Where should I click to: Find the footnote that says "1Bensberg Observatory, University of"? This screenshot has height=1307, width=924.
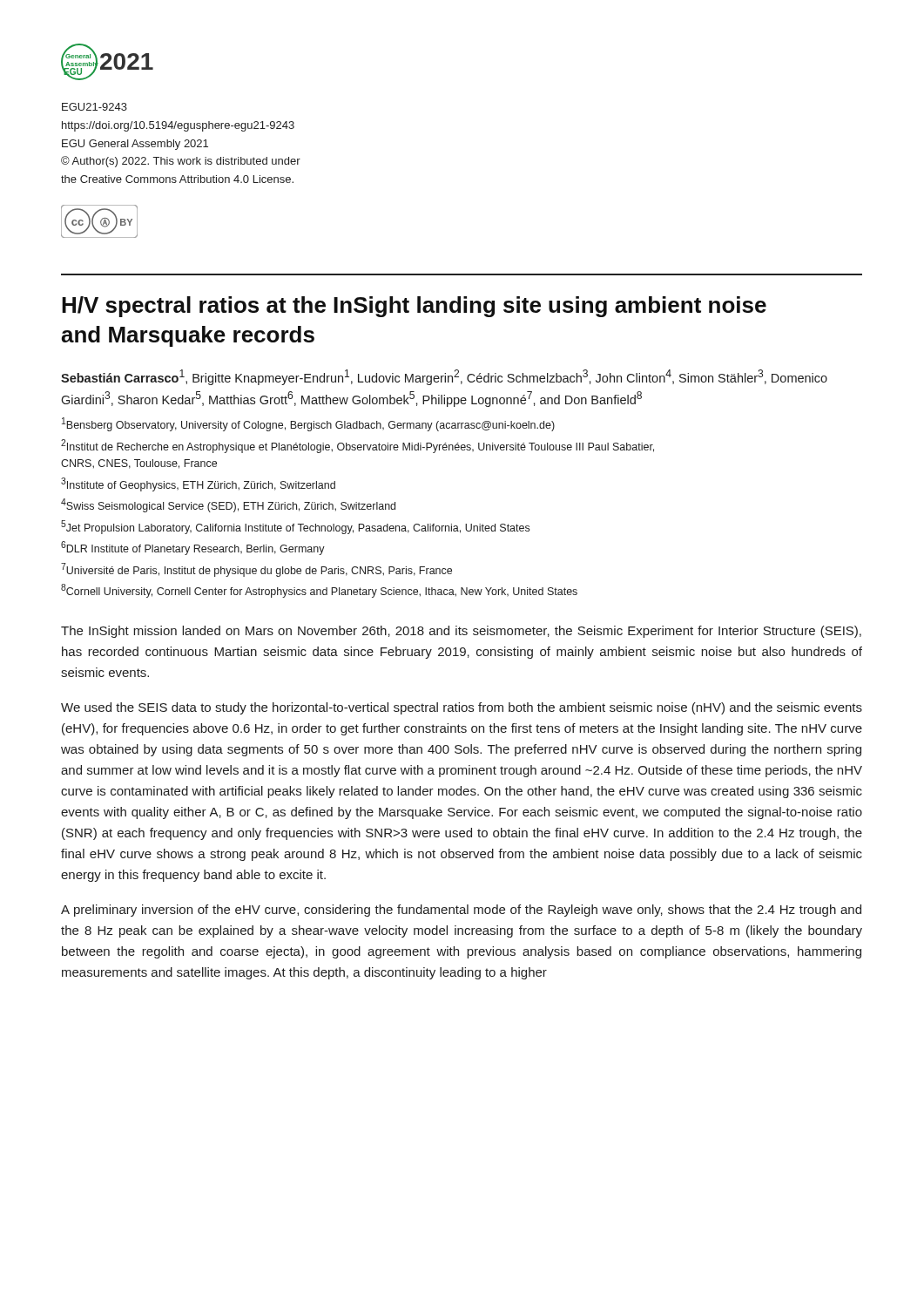coord(308,424)
